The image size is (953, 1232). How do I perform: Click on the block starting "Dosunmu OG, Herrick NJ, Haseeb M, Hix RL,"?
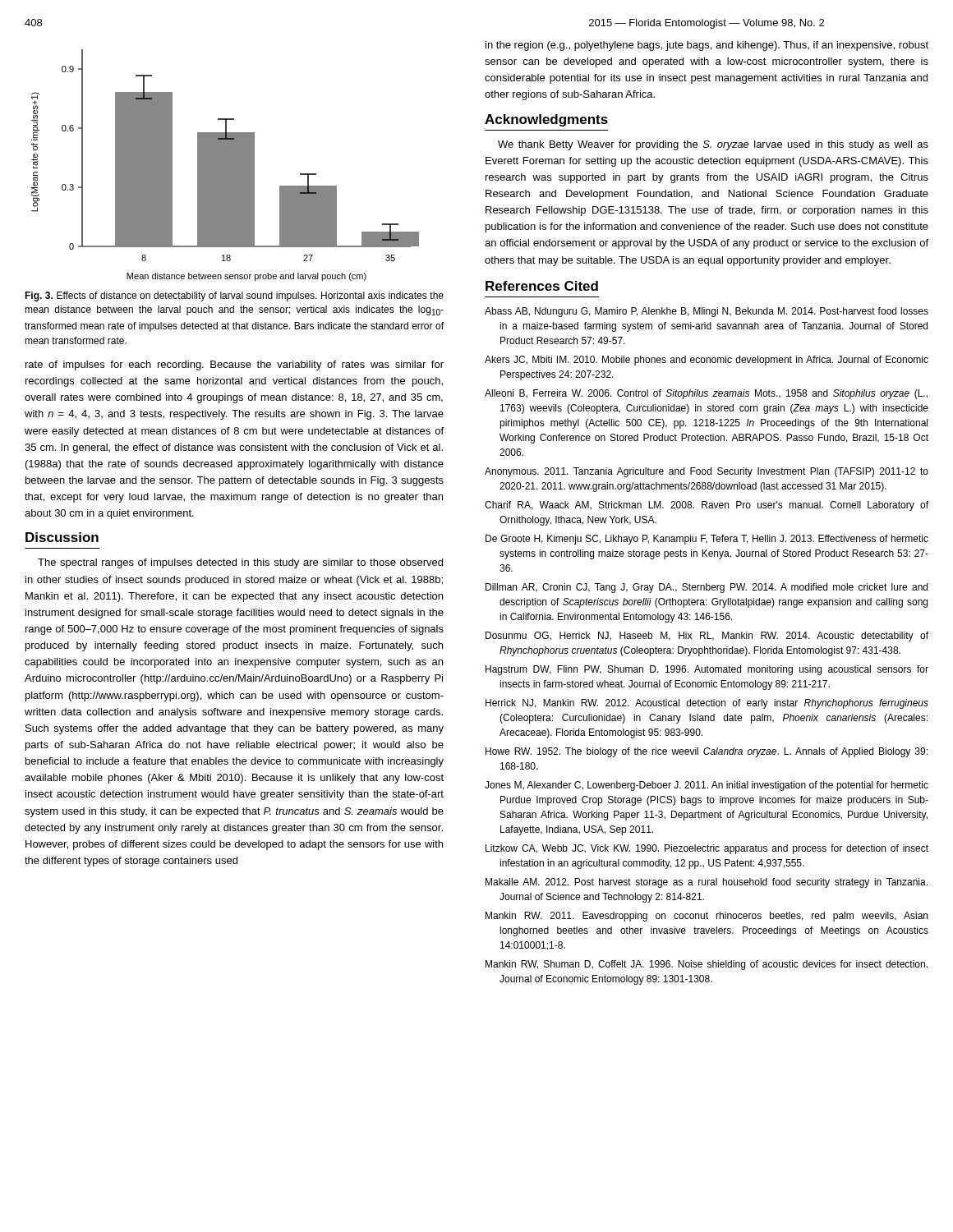click(x=707, y=643)
